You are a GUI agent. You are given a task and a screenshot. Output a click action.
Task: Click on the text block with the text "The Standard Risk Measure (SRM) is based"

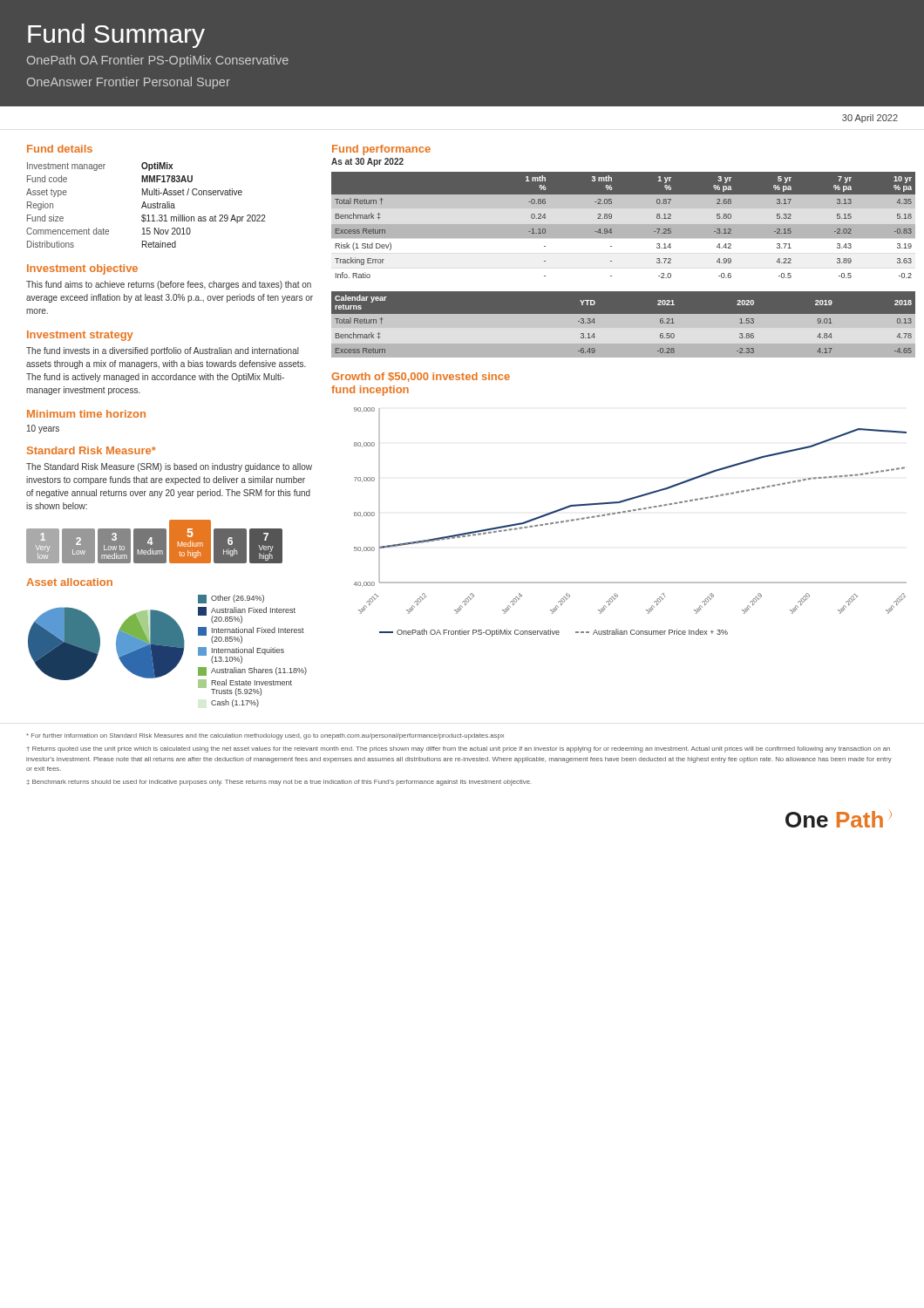pos(169,487)
